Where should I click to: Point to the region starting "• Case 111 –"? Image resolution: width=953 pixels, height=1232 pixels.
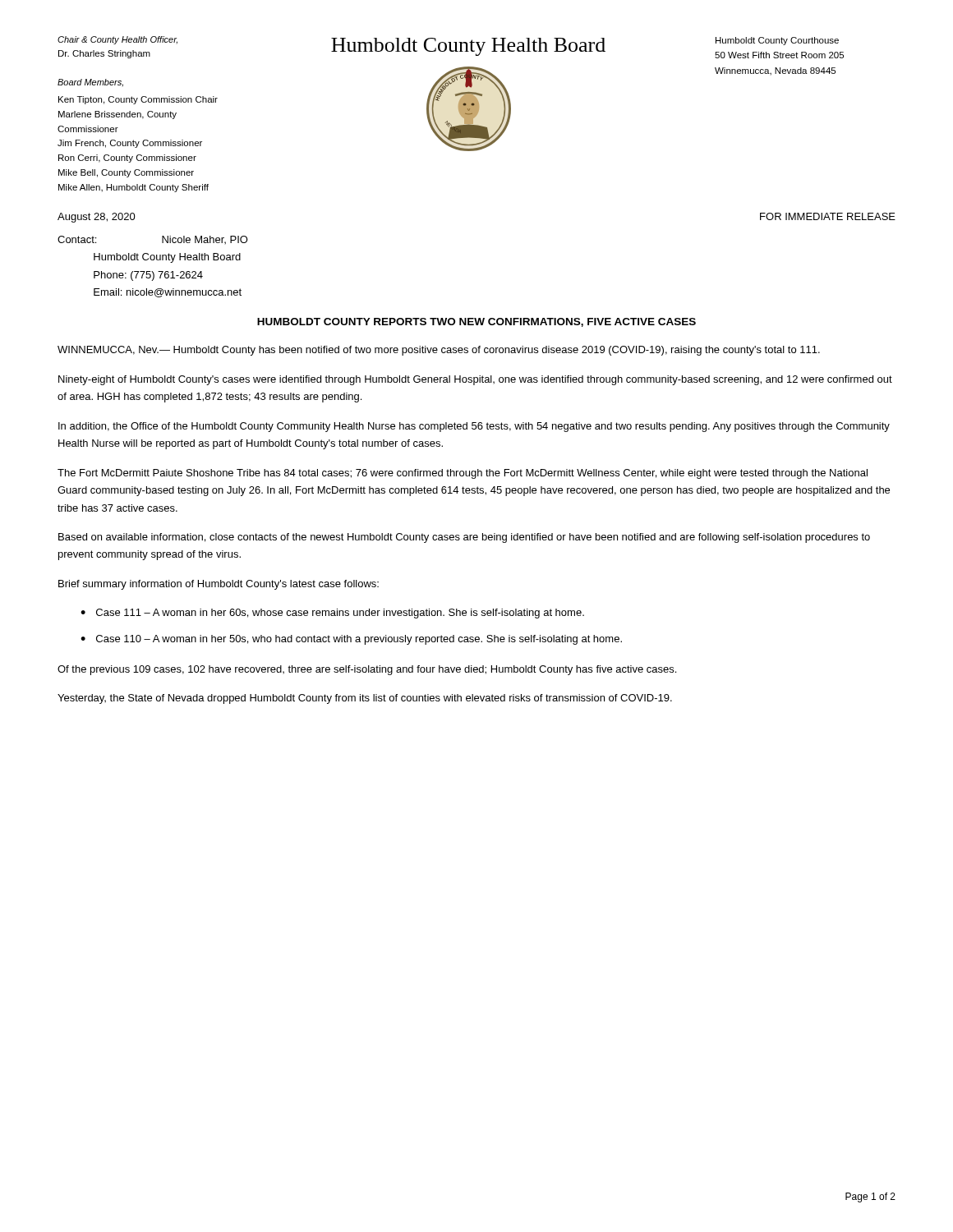click(x=333, y=614)
